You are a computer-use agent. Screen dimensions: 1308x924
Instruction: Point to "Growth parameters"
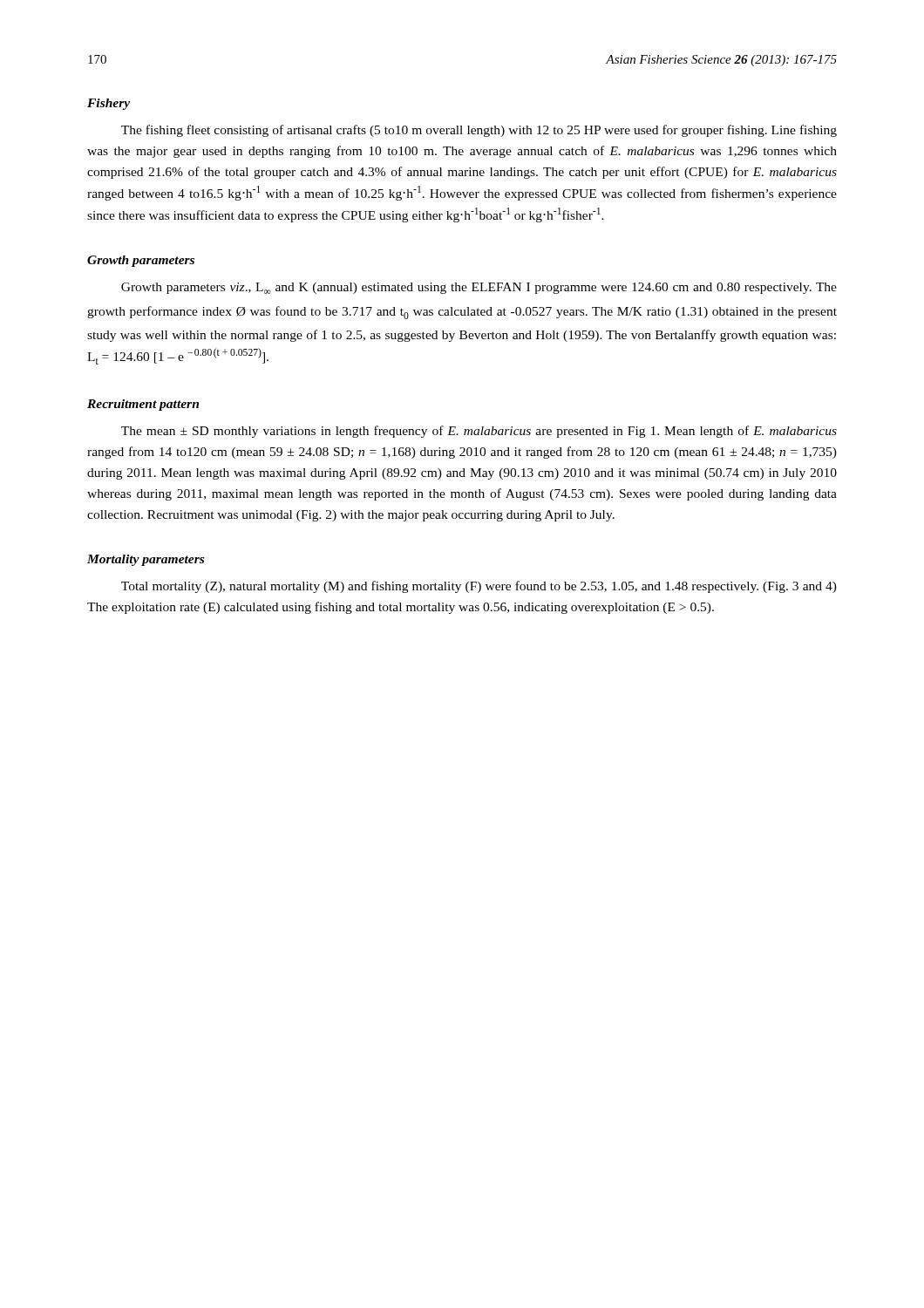(x=141, y=260)
